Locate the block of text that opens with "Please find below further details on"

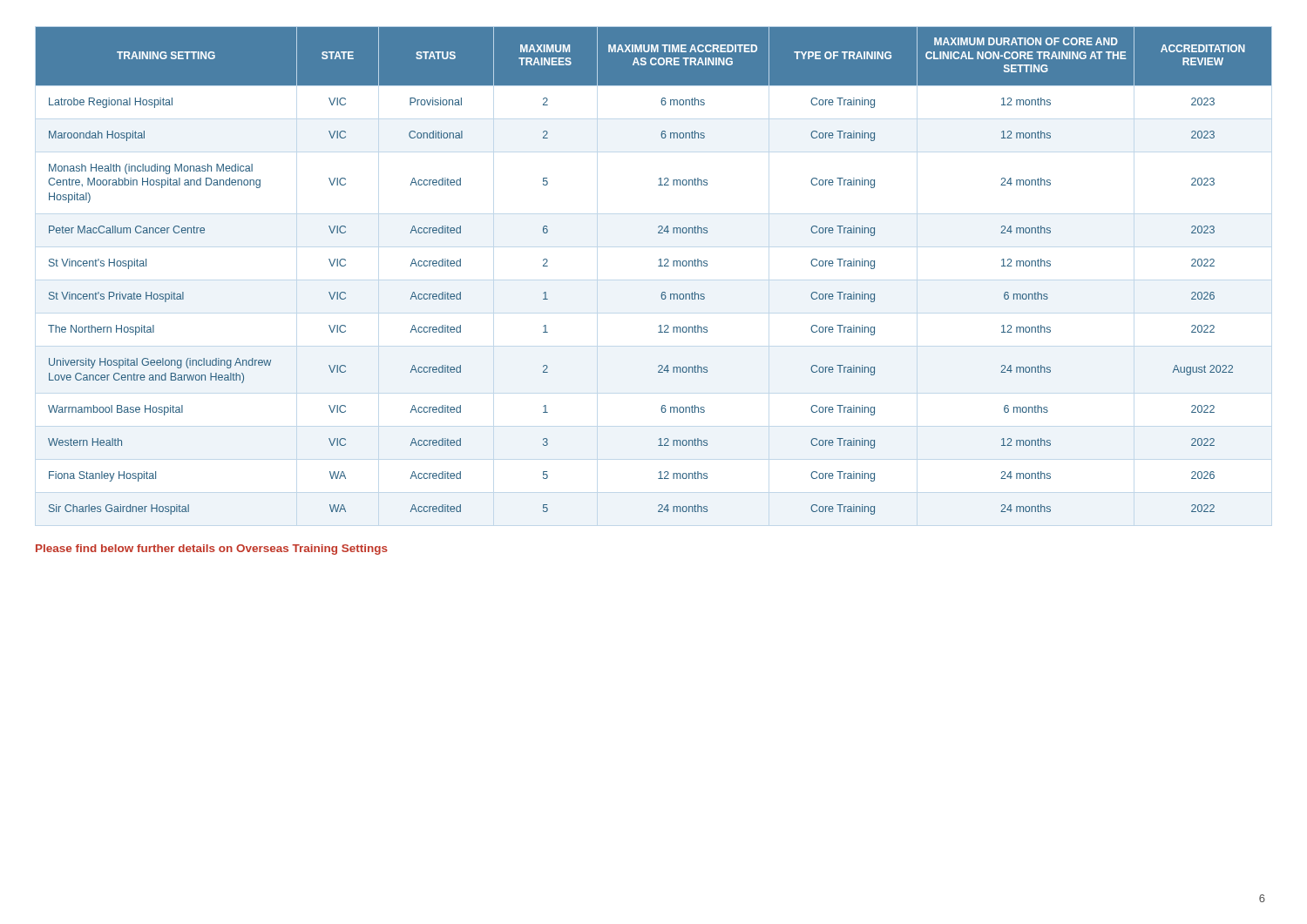(211, 548)
